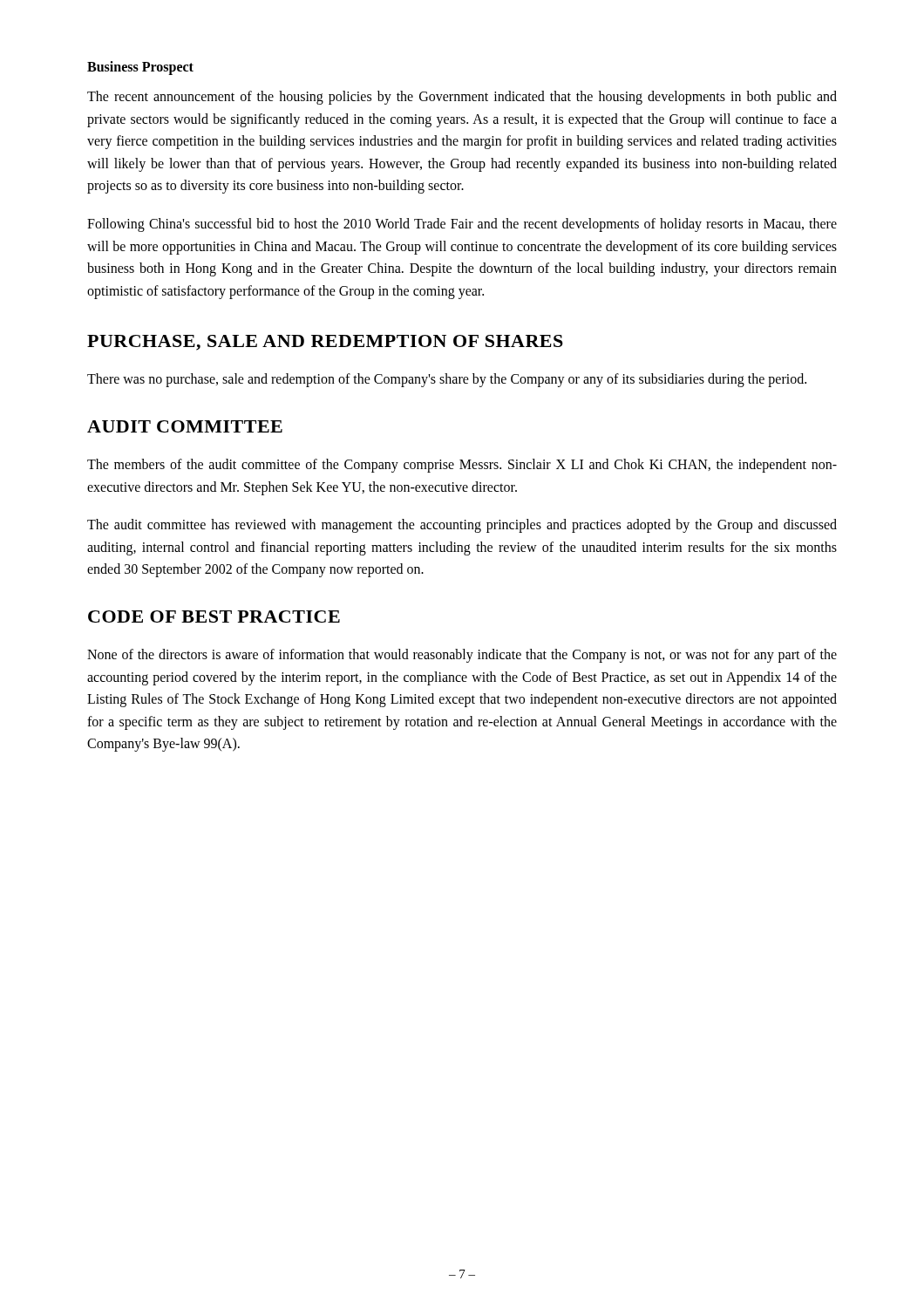Find the block on this page that starts "The recent announcement of the housing policies by"
Screen dimensions: 1308x924
point(462,141)
